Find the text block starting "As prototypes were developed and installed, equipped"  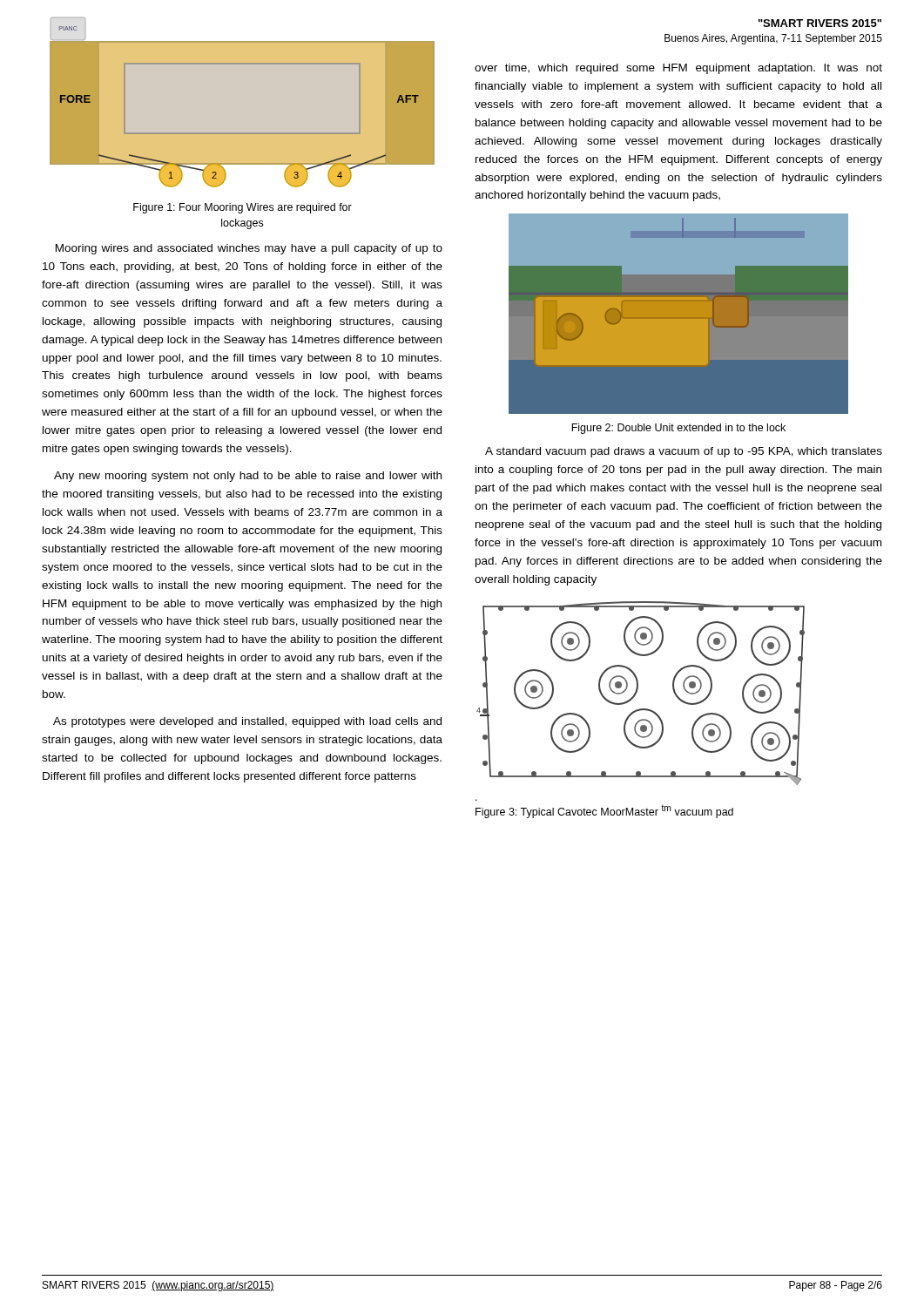click(x=242, y=748)
